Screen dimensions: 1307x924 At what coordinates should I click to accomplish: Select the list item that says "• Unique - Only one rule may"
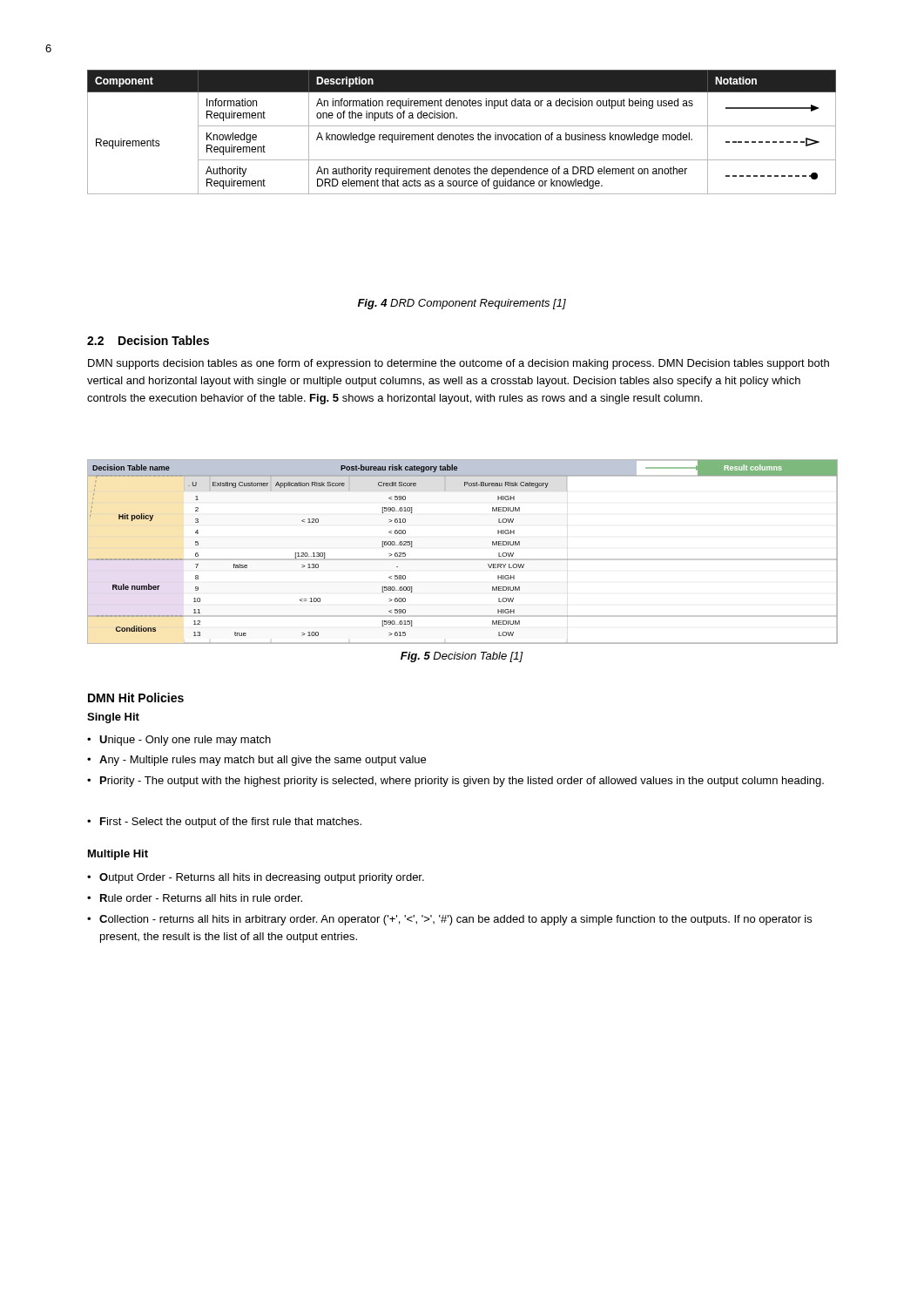tap(185, 739)
